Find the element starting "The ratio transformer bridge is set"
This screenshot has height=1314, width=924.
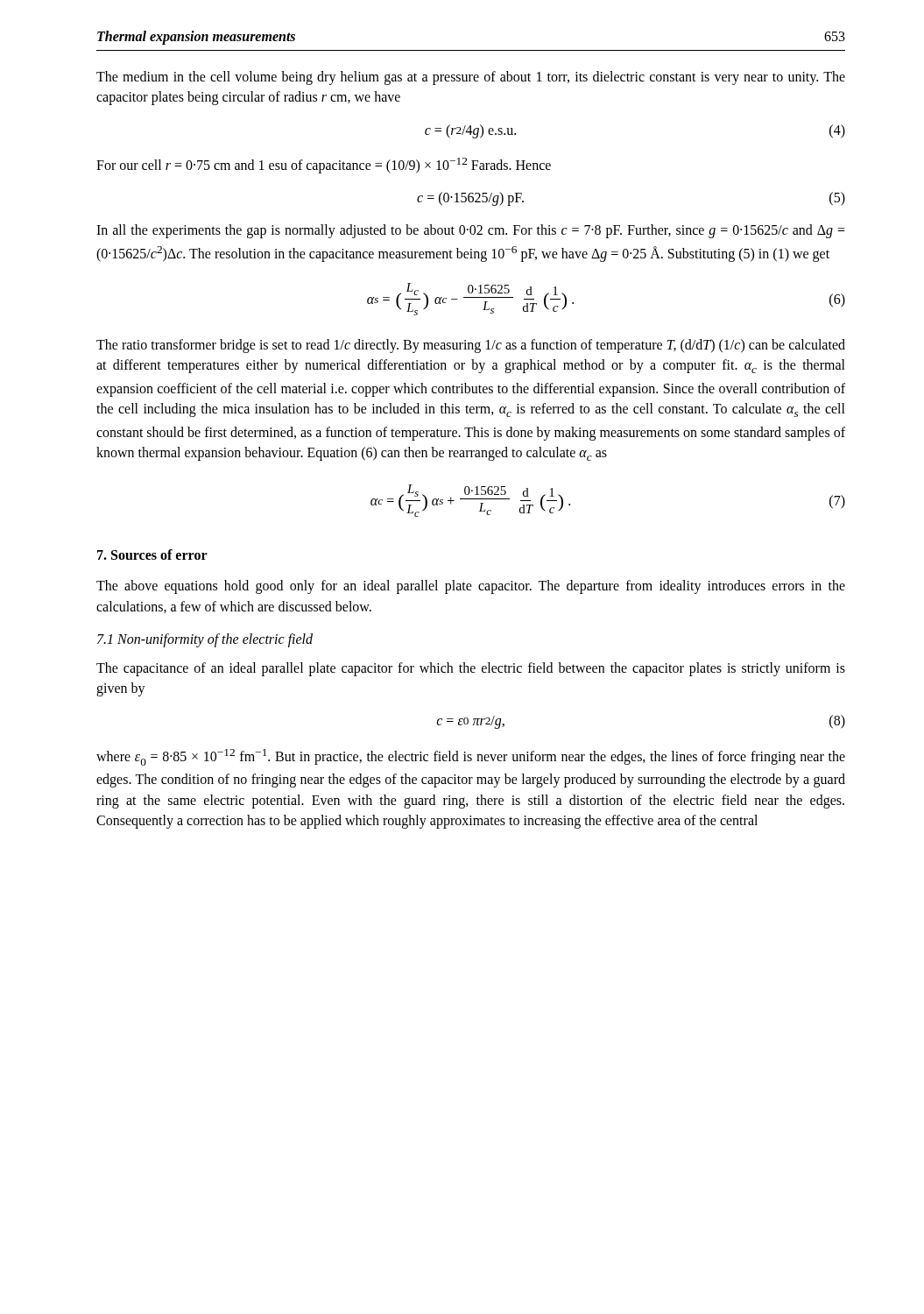pyautogui.click(x=471, y=400)
